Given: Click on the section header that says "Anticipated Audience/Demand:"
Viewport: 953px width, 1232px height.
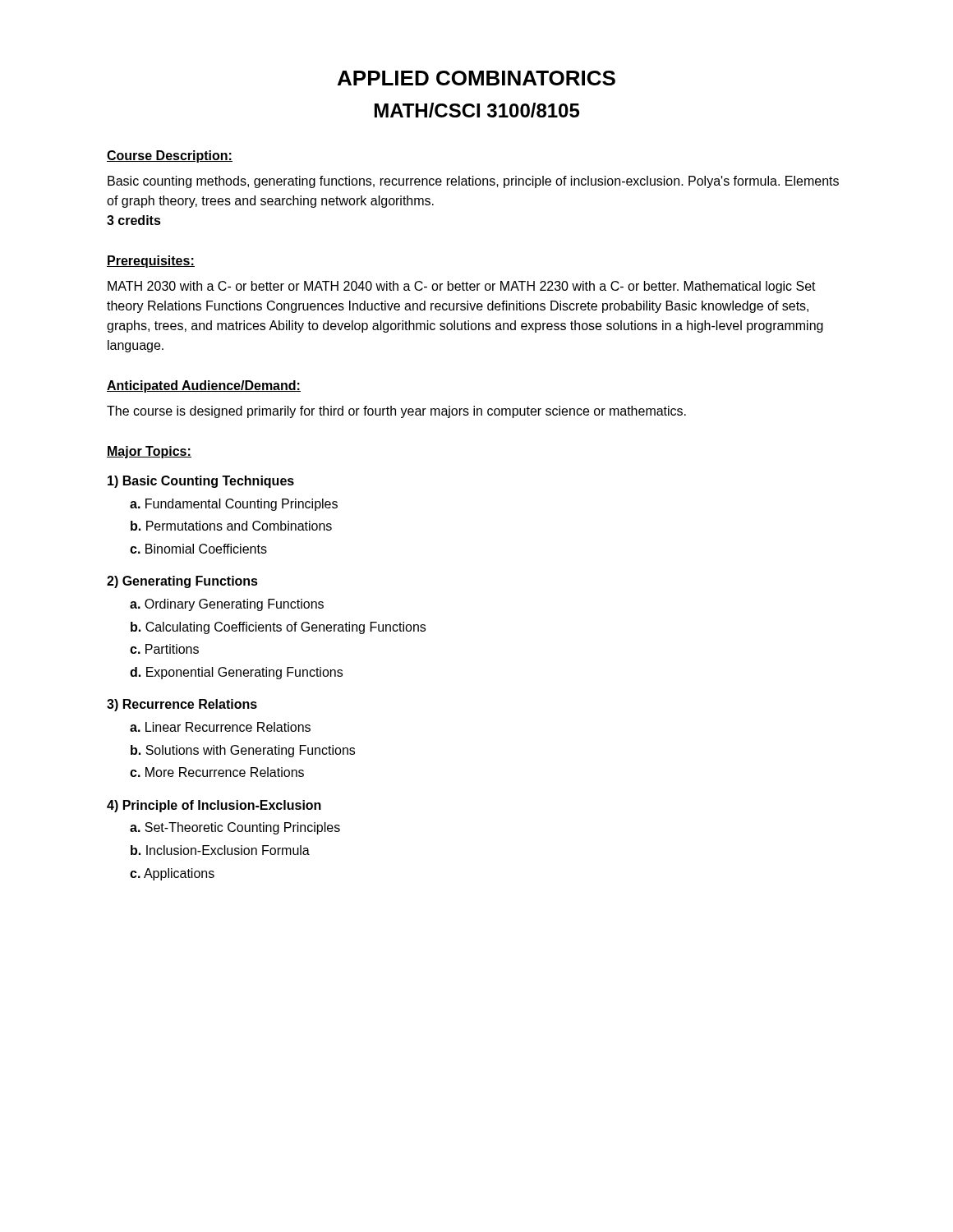Looking at the screenshot, I should (x=204, y=386).
